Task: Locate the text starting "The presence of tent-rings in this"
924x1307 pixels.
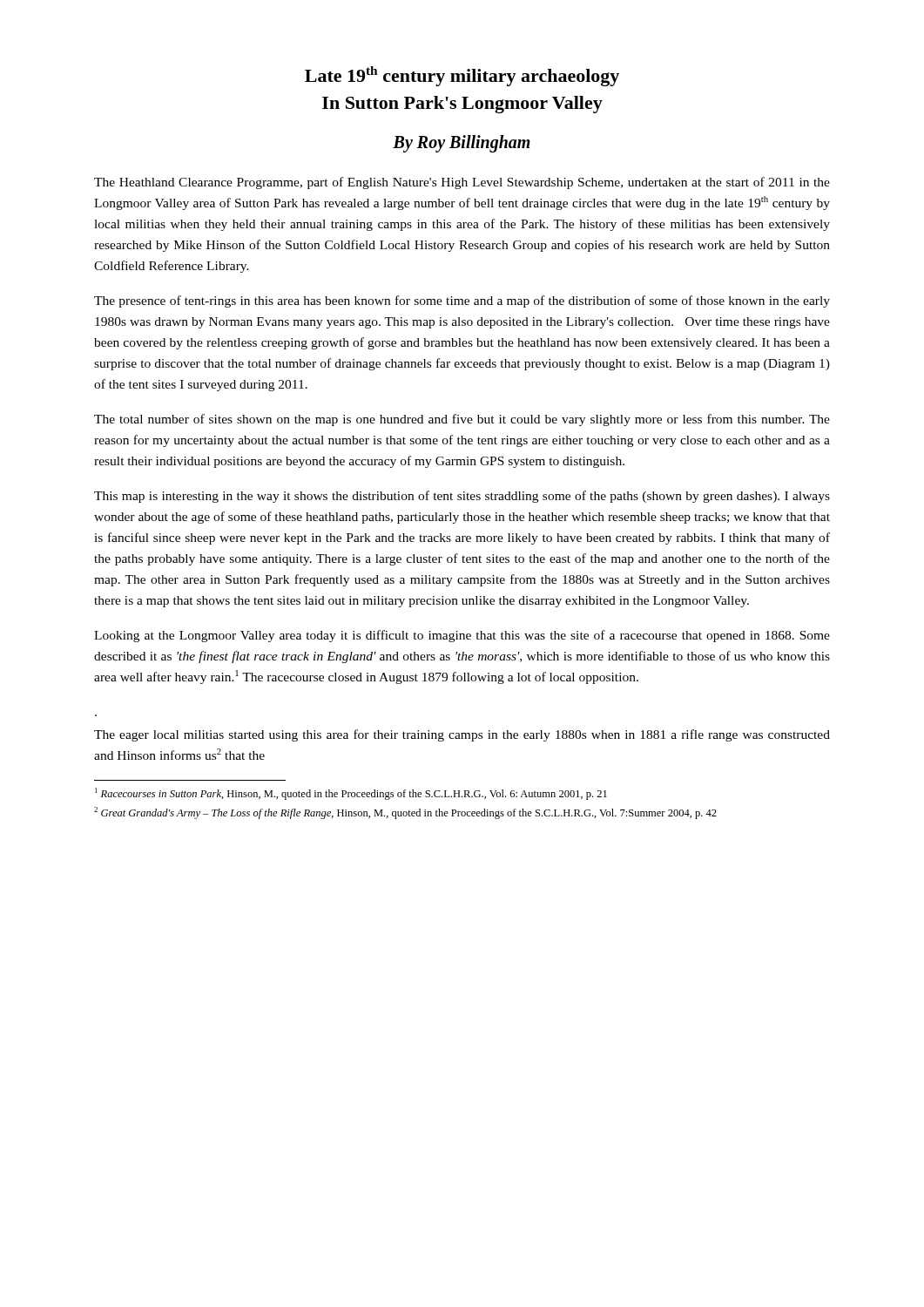Action: pos(462,342)
